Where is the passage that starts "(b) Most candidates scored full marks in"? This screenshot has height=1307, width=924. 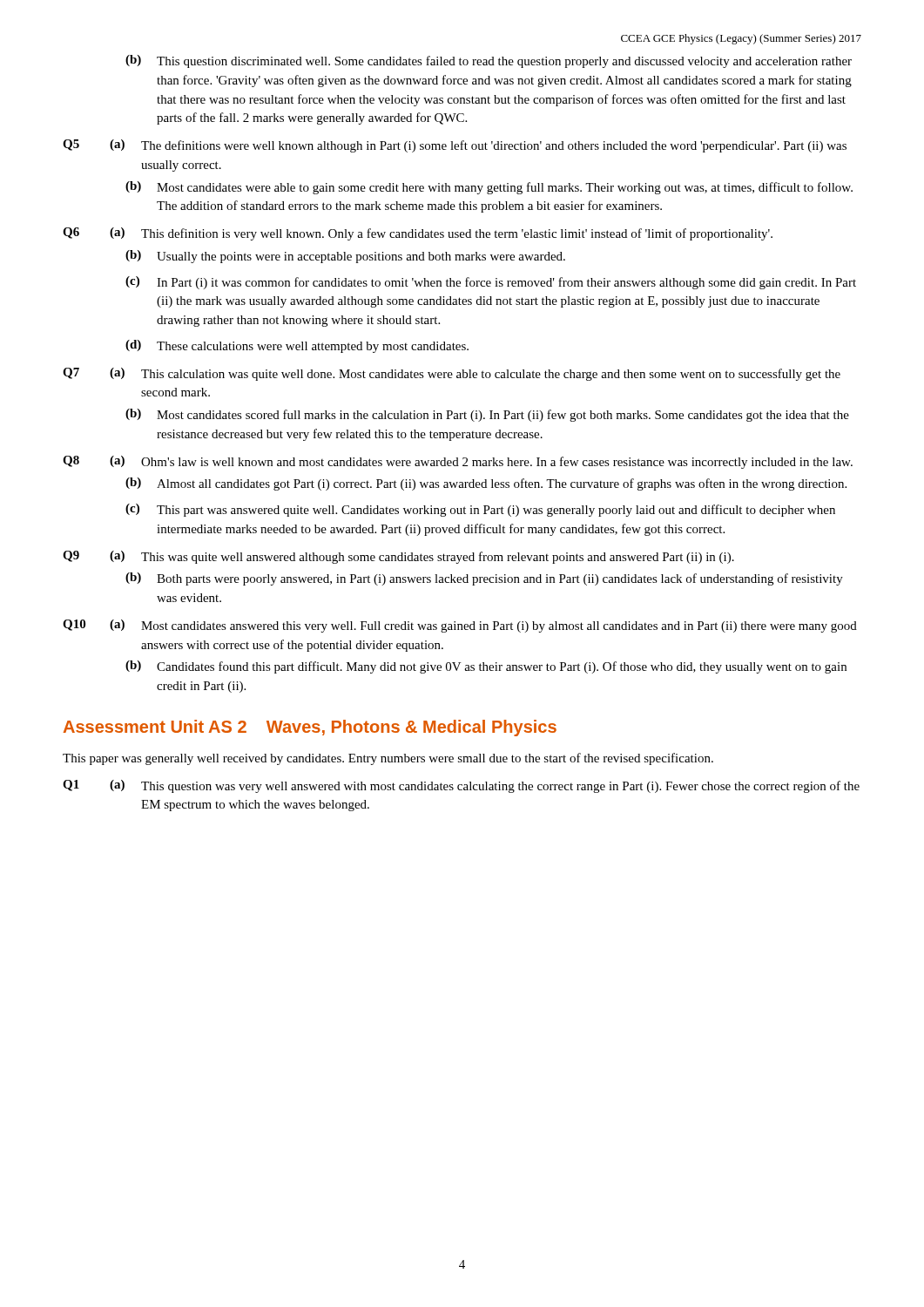click(493, 425)
